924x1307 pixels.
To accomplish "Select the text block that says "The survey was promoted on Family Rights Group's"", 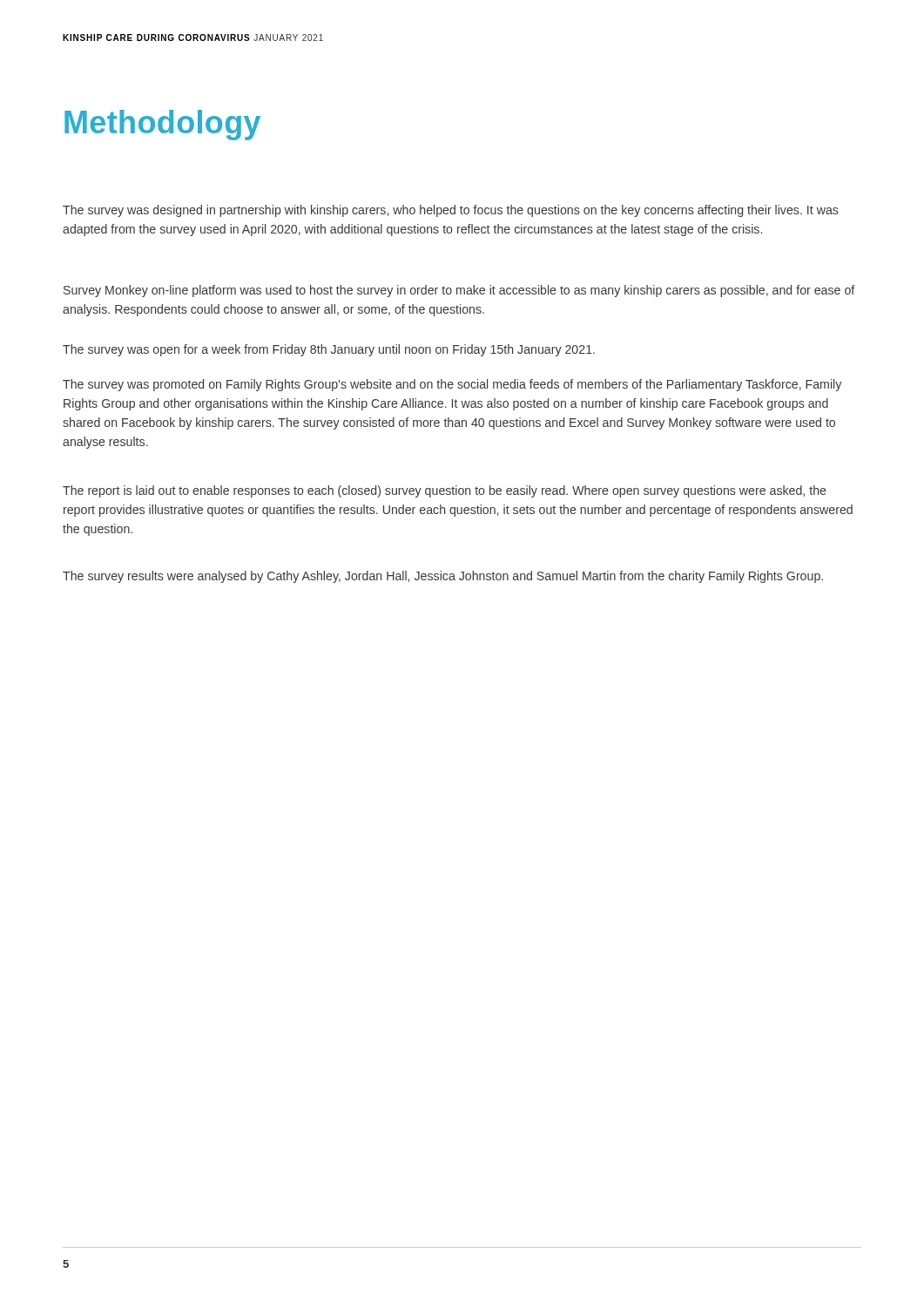I will (452, 413).
